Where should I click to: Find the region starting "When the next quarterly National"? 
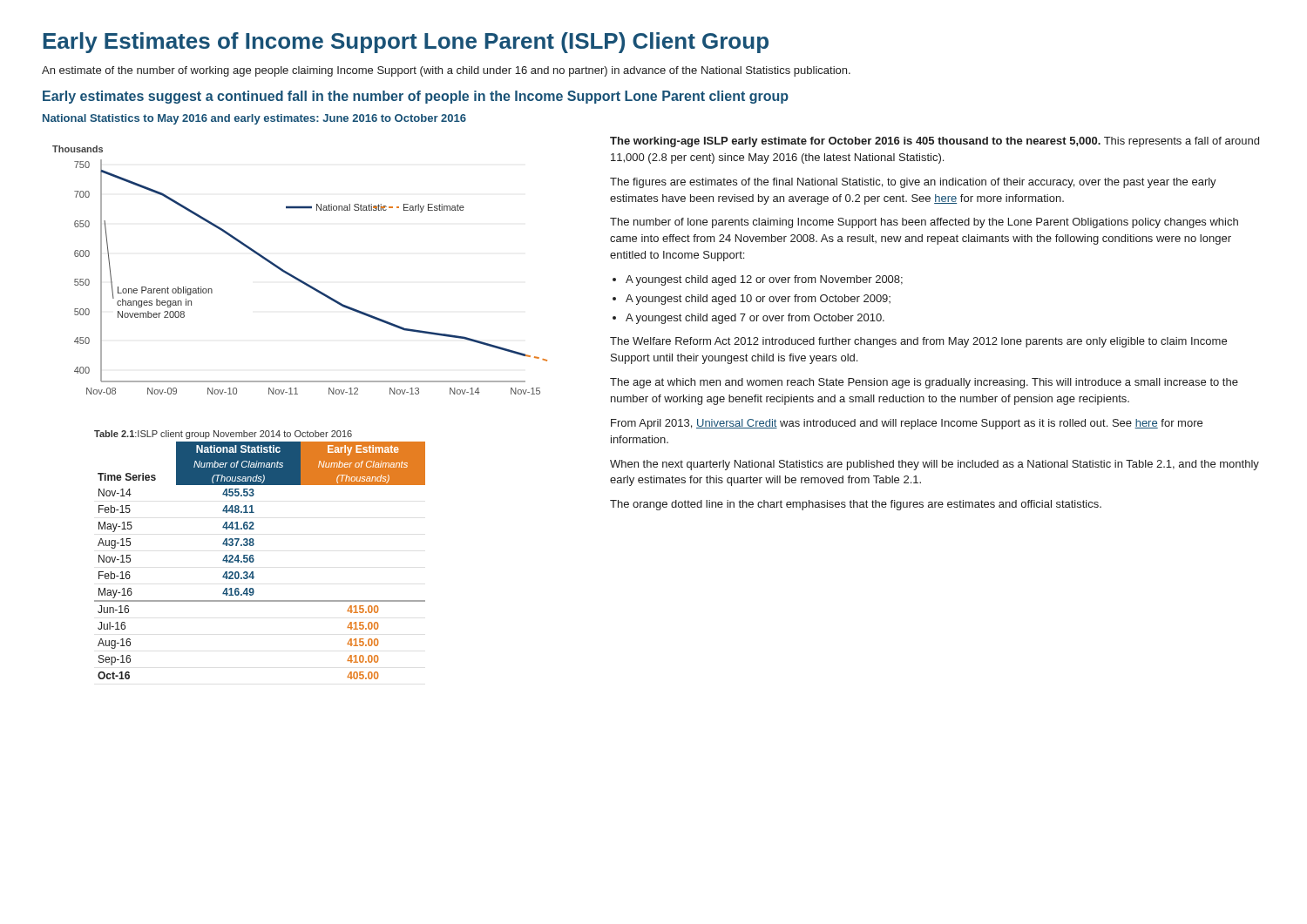(934, 471)
